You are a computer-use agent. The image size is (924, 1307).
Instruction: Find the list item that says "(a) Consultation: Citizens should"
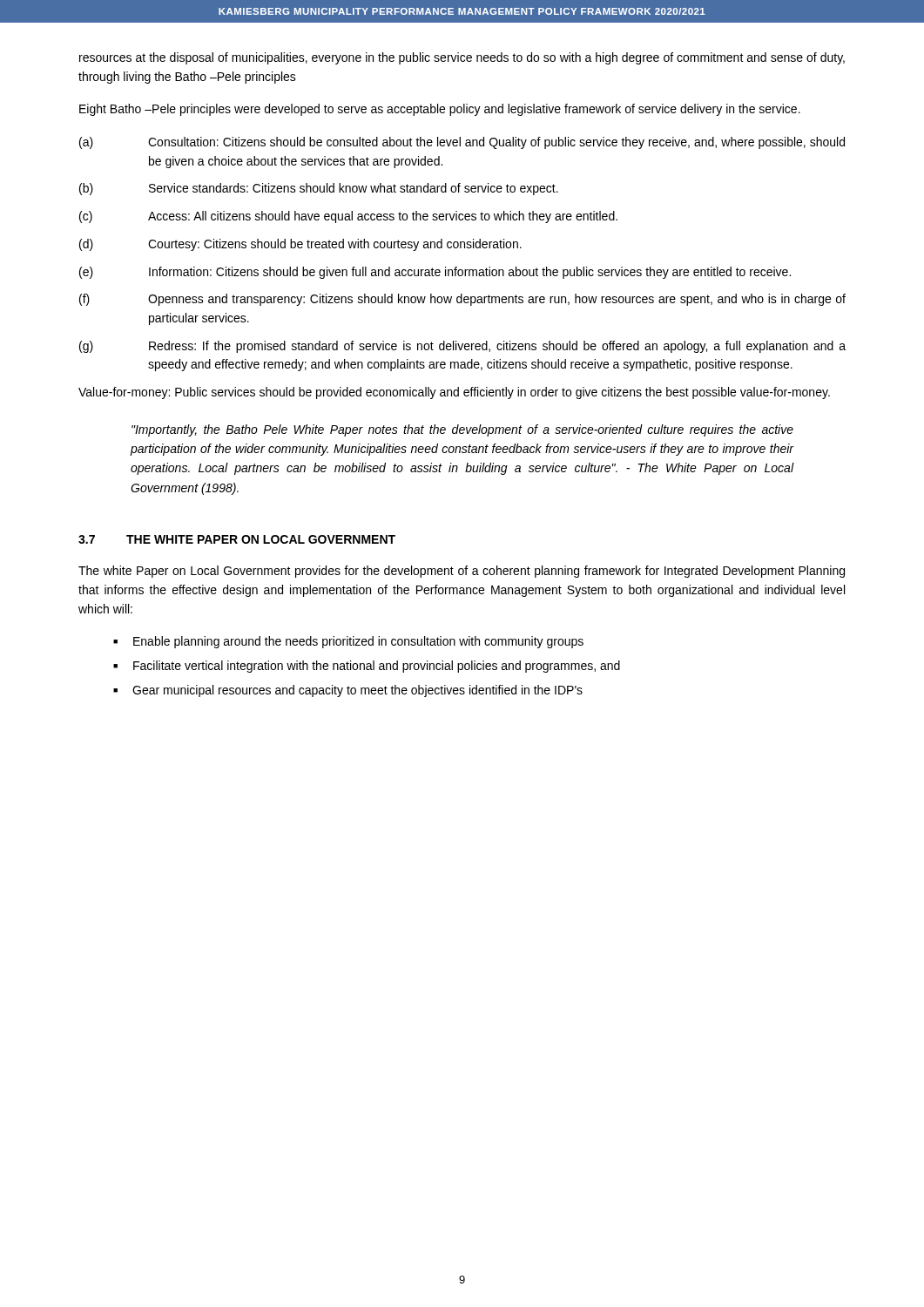click(x=462, y=152)
